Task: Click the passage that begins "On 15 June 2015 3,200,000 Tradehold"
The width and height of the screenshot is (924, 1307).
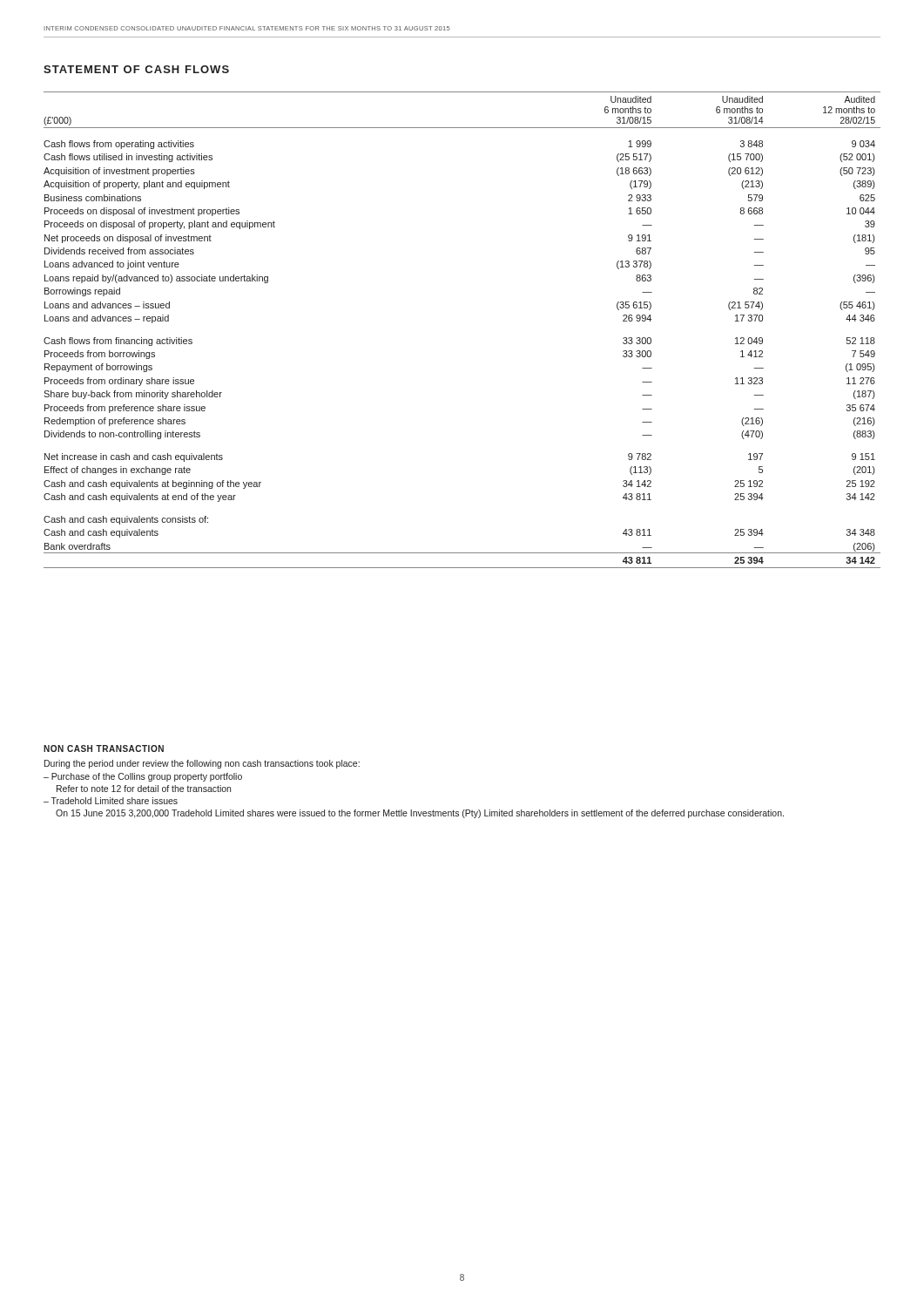Action: [x=420, y=813]
